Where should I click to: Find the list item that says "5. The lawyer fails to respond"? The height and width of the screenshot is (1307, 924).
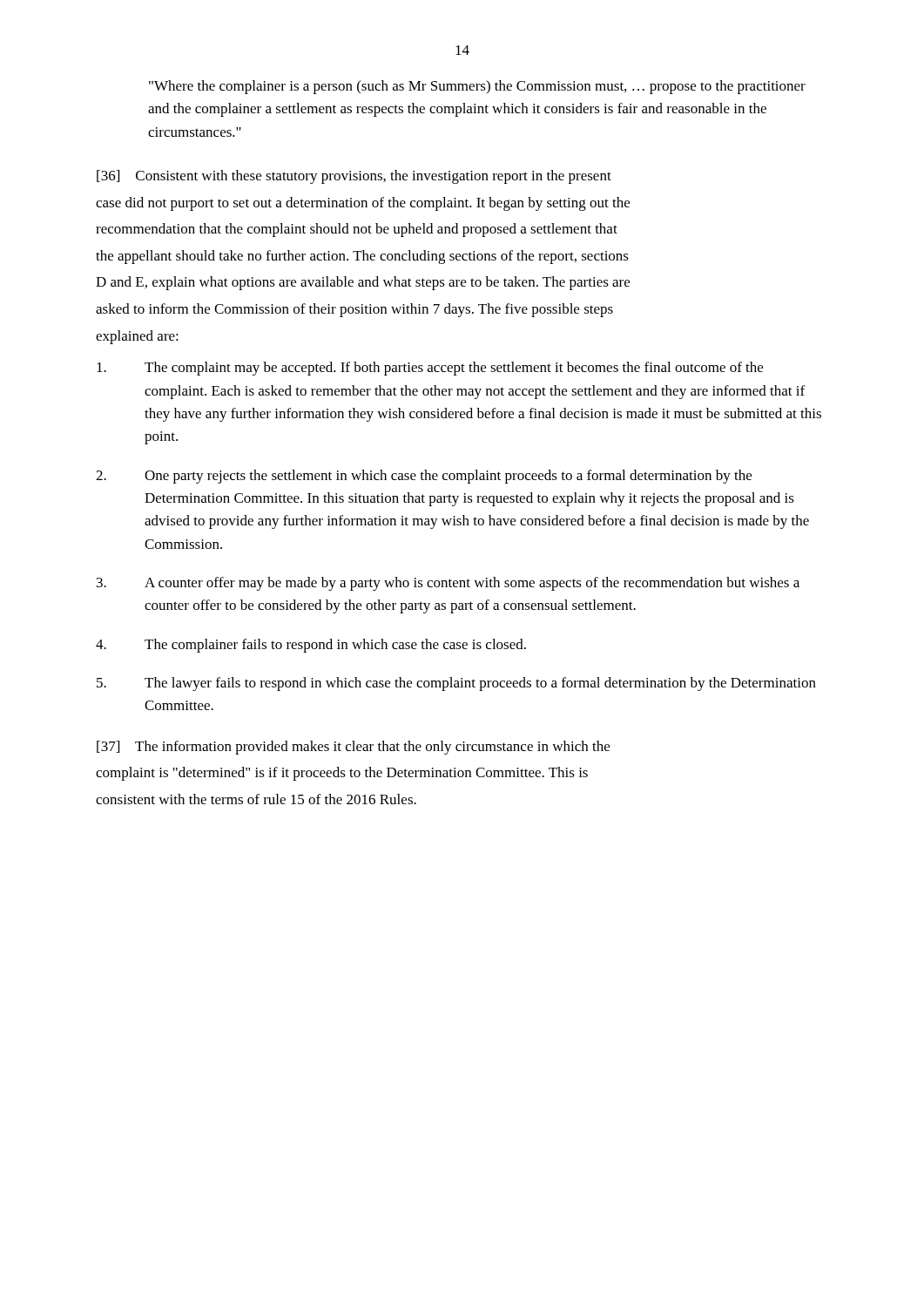coord(462,695)
